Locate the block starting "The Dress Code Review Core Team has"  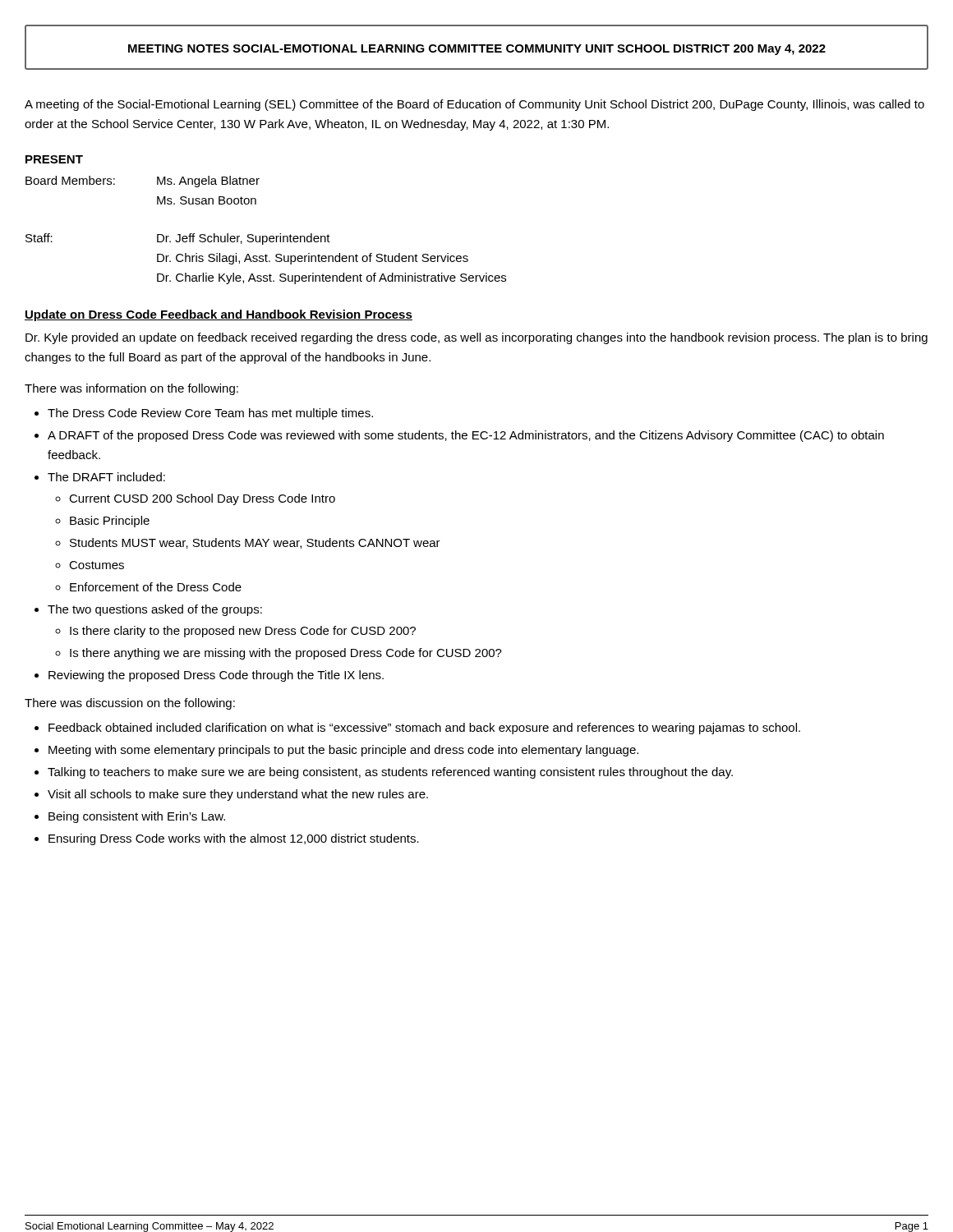[x=211, y=413]
